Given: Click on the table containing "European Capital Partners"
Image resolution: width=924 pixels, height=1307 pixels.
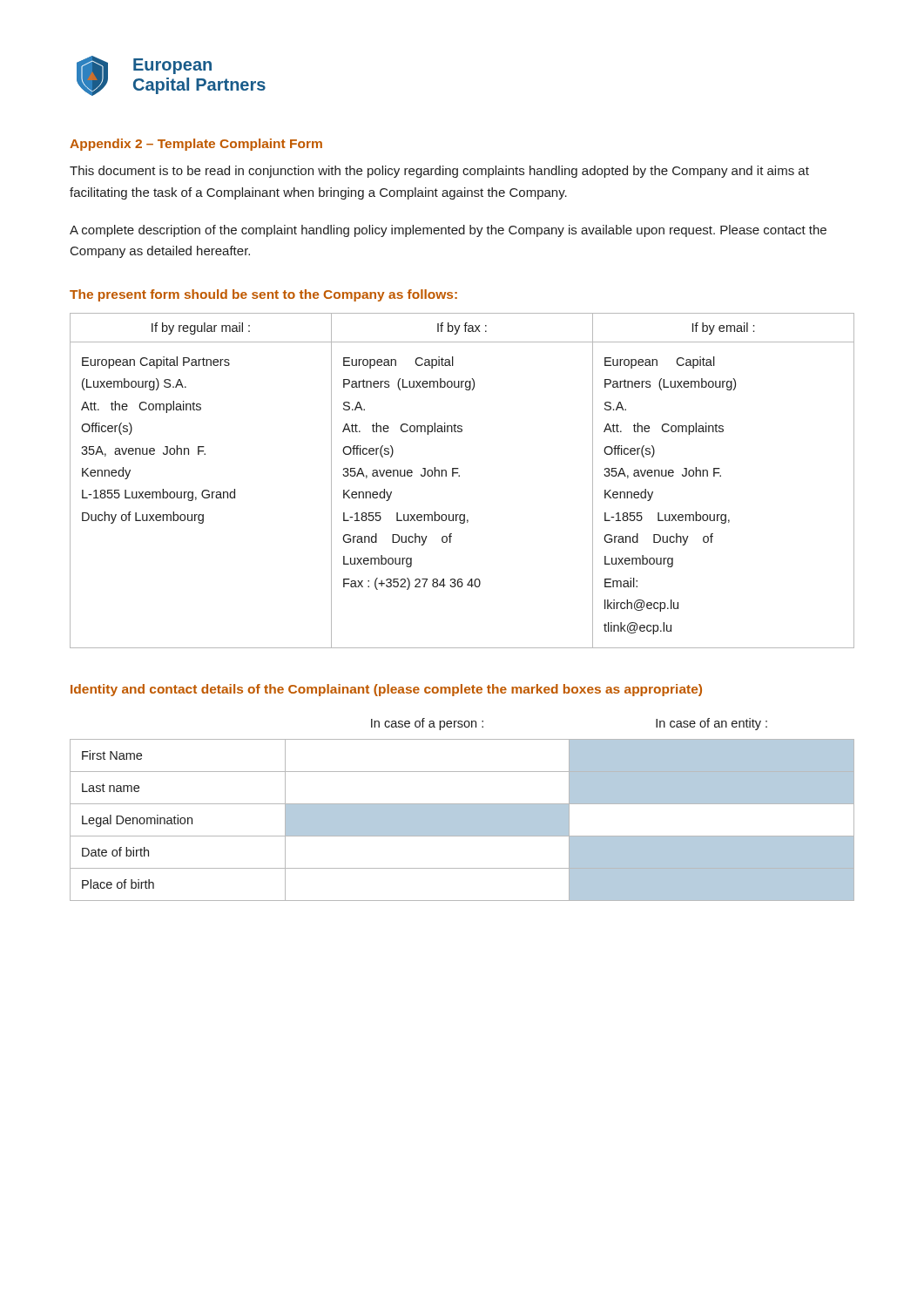Looking at the screenshot, I should [462, 480].
